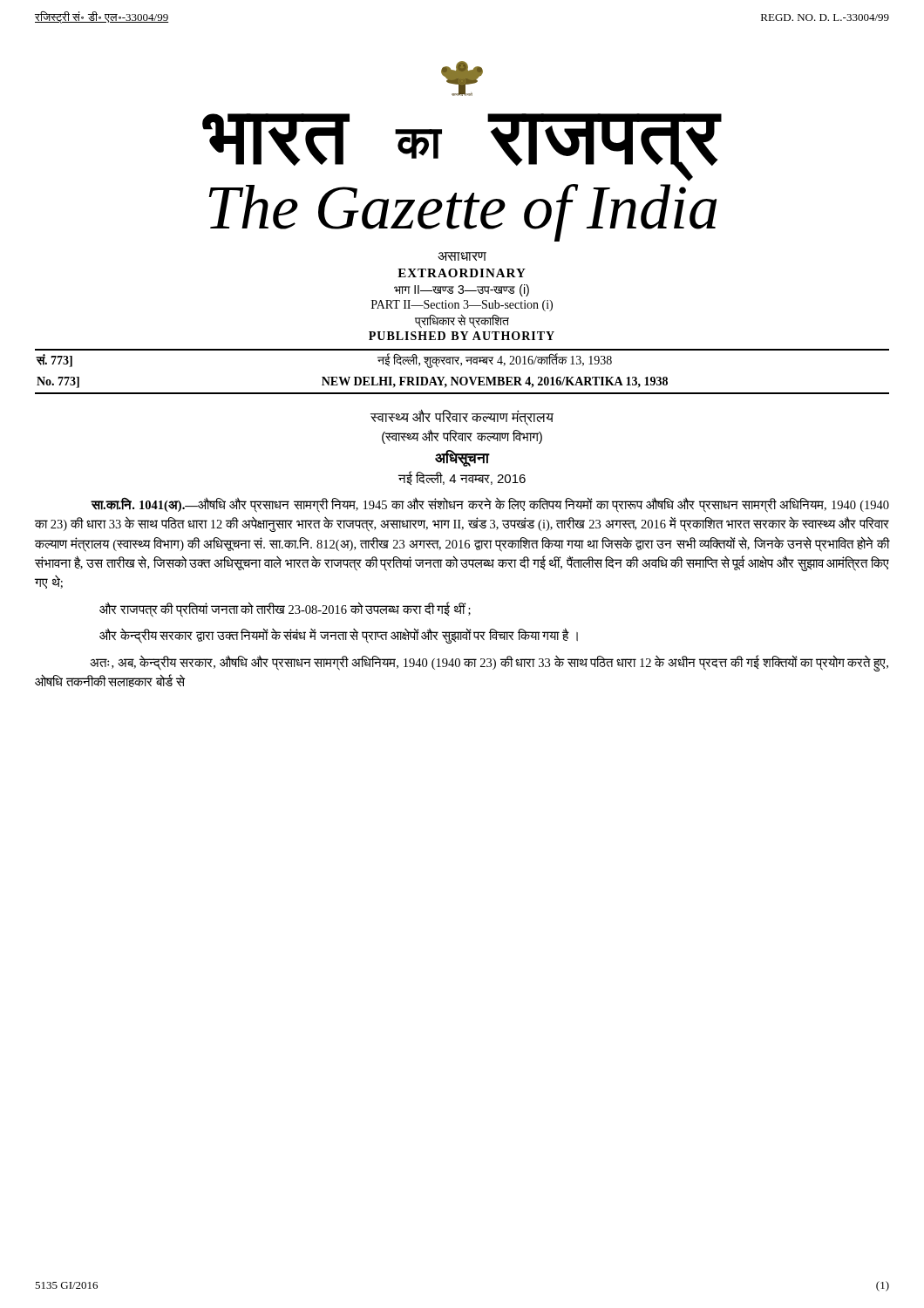Select the text block that reads "और राजपत्र की प्रतियां"
Viewport: 924px width, 1308px height.
(260, 609)
